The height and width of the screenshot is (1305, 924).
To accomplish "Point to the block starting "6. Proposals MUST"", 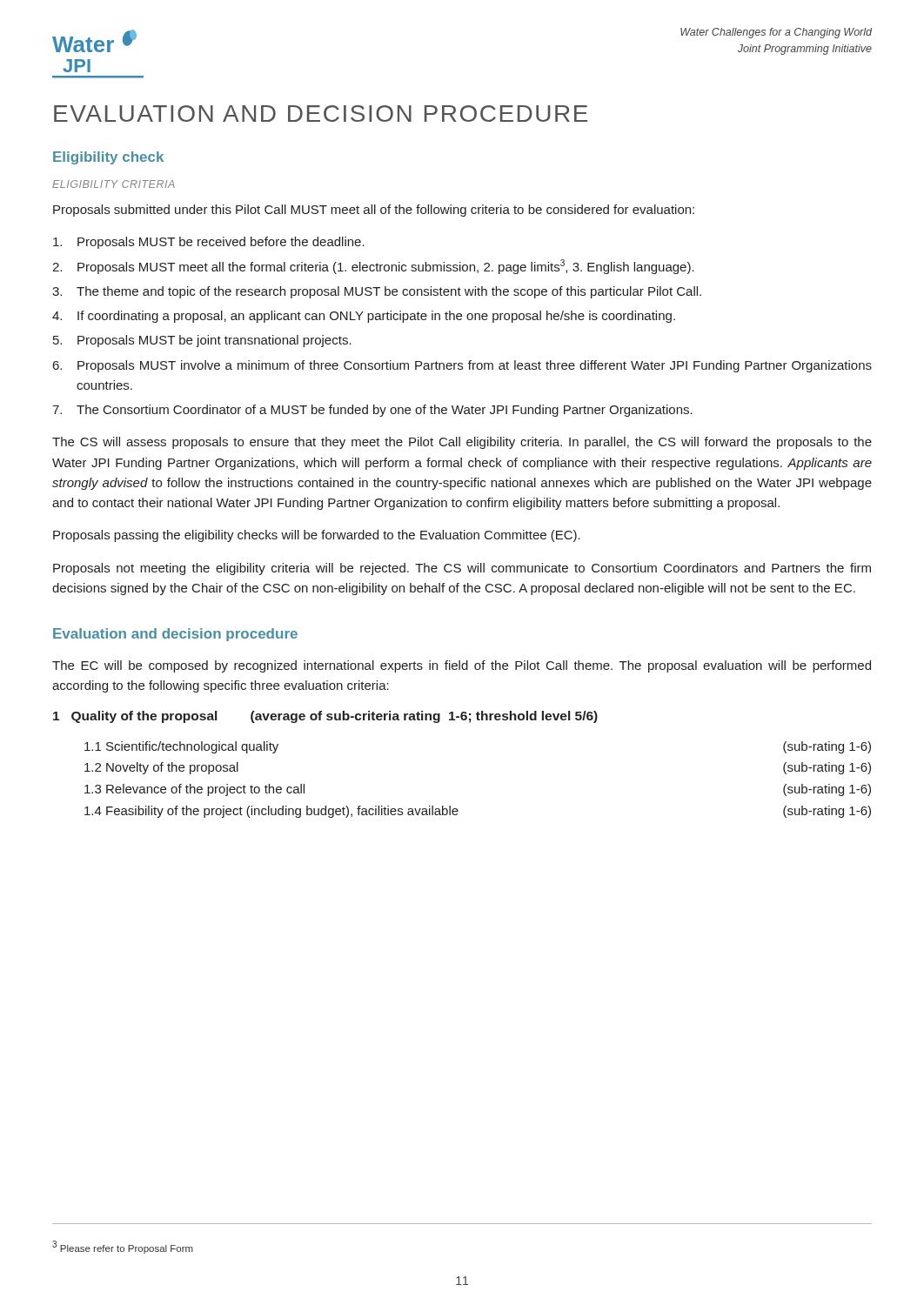I will point(462,375).
